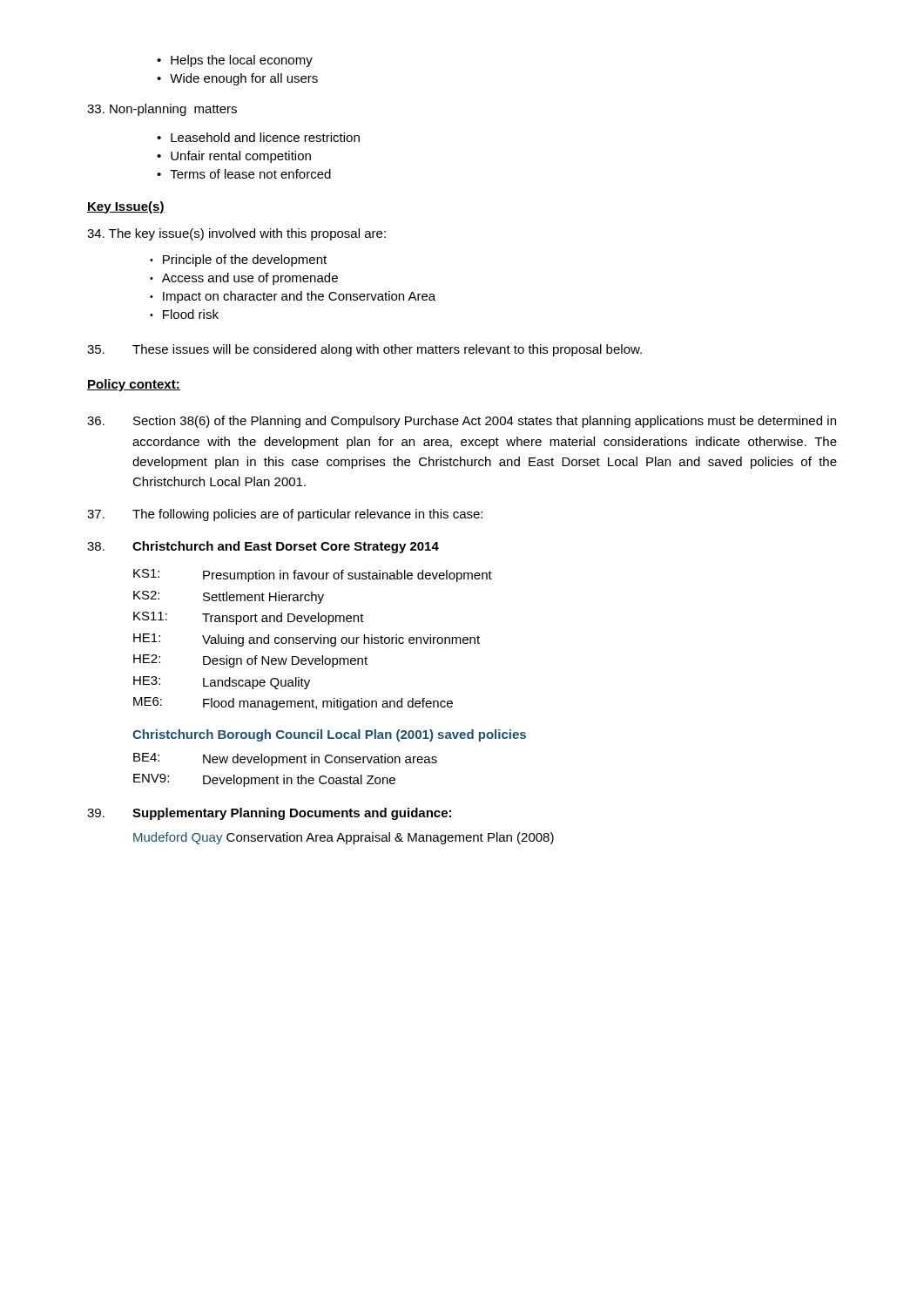Locate the text starting "Key Issue(s)"

click(x=126, y=206)
